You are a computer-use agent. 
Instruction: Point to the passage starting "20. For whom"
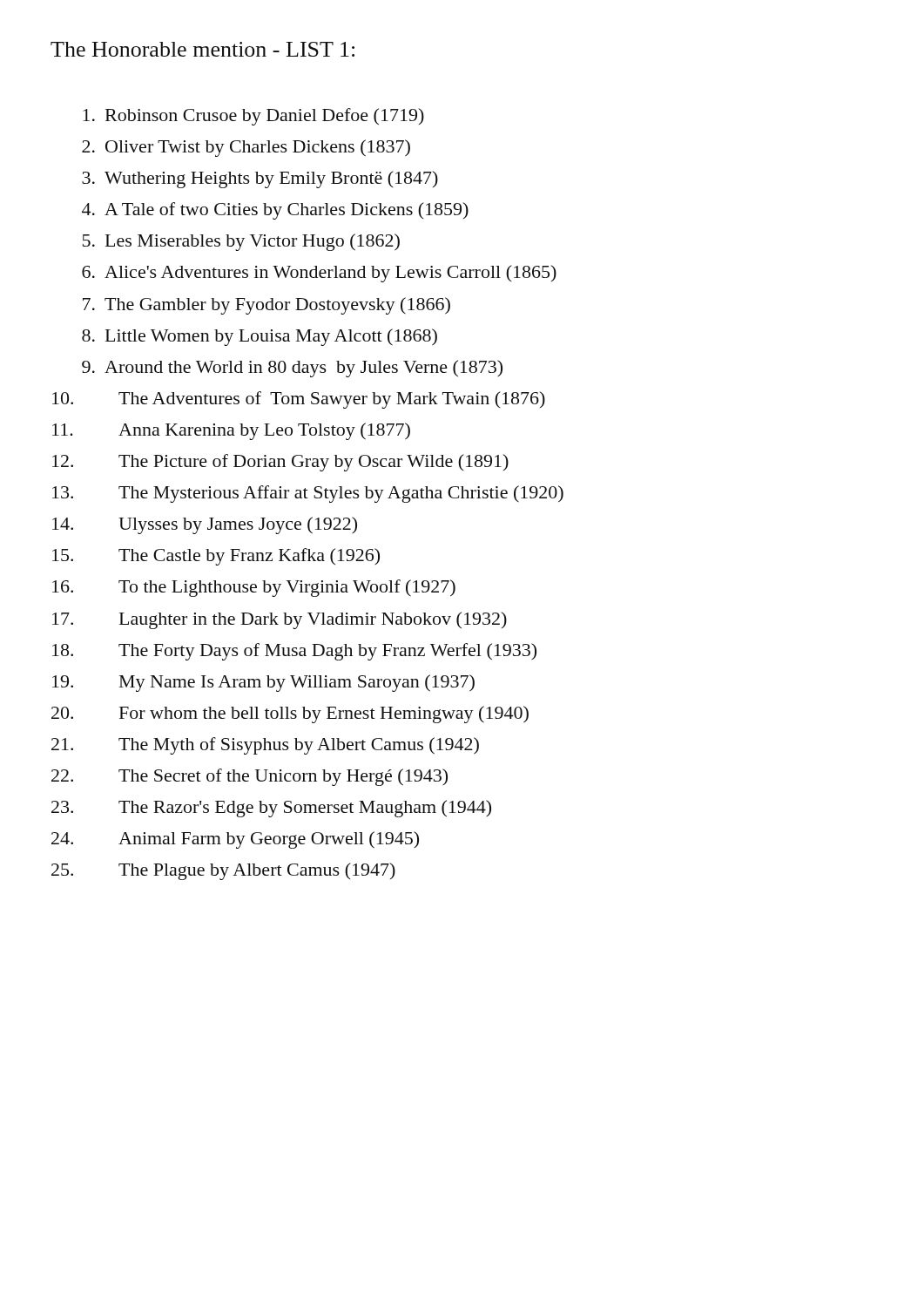pos(470,713)
